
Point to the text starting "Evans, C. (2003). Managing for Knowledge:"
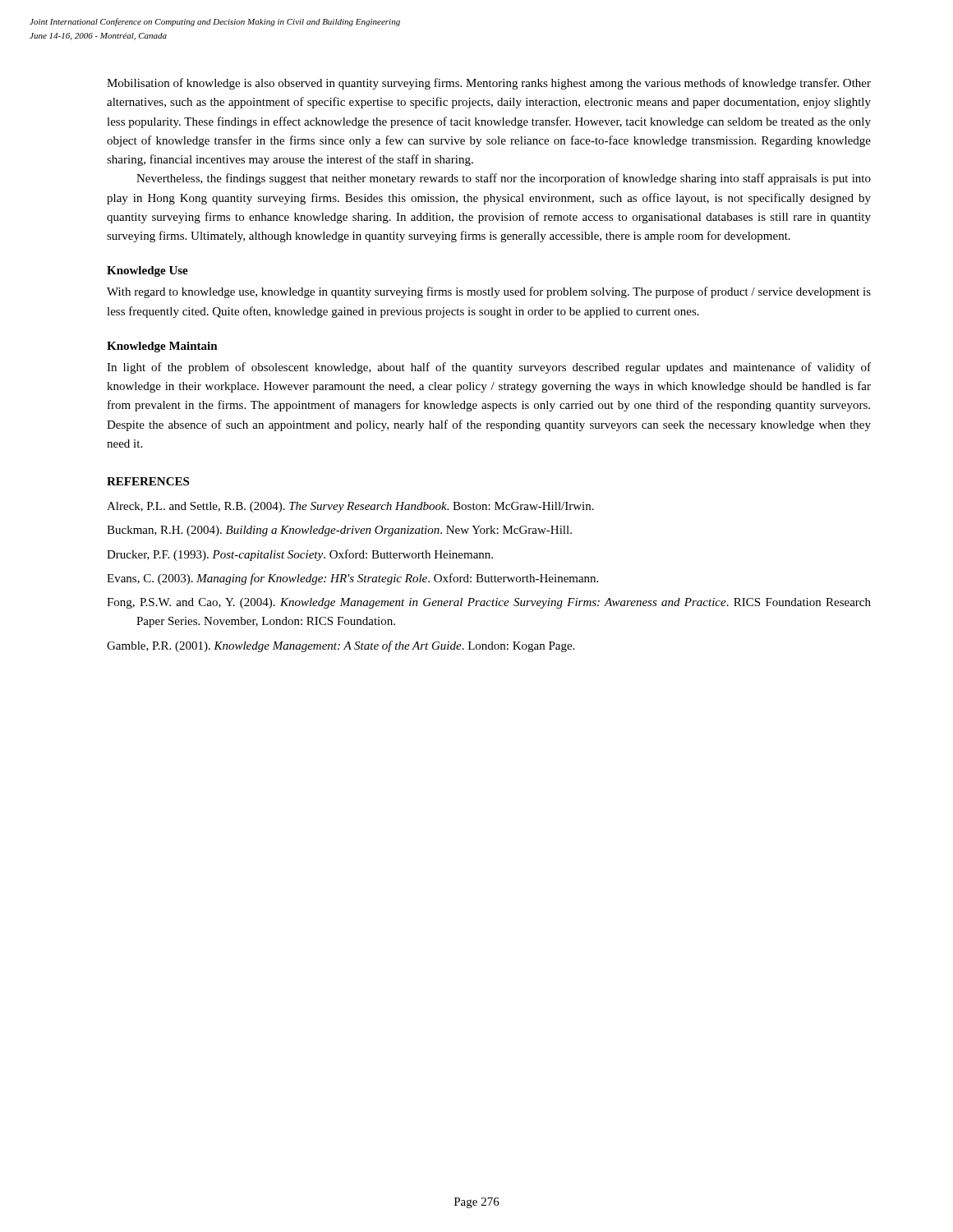tap(353, 578)
